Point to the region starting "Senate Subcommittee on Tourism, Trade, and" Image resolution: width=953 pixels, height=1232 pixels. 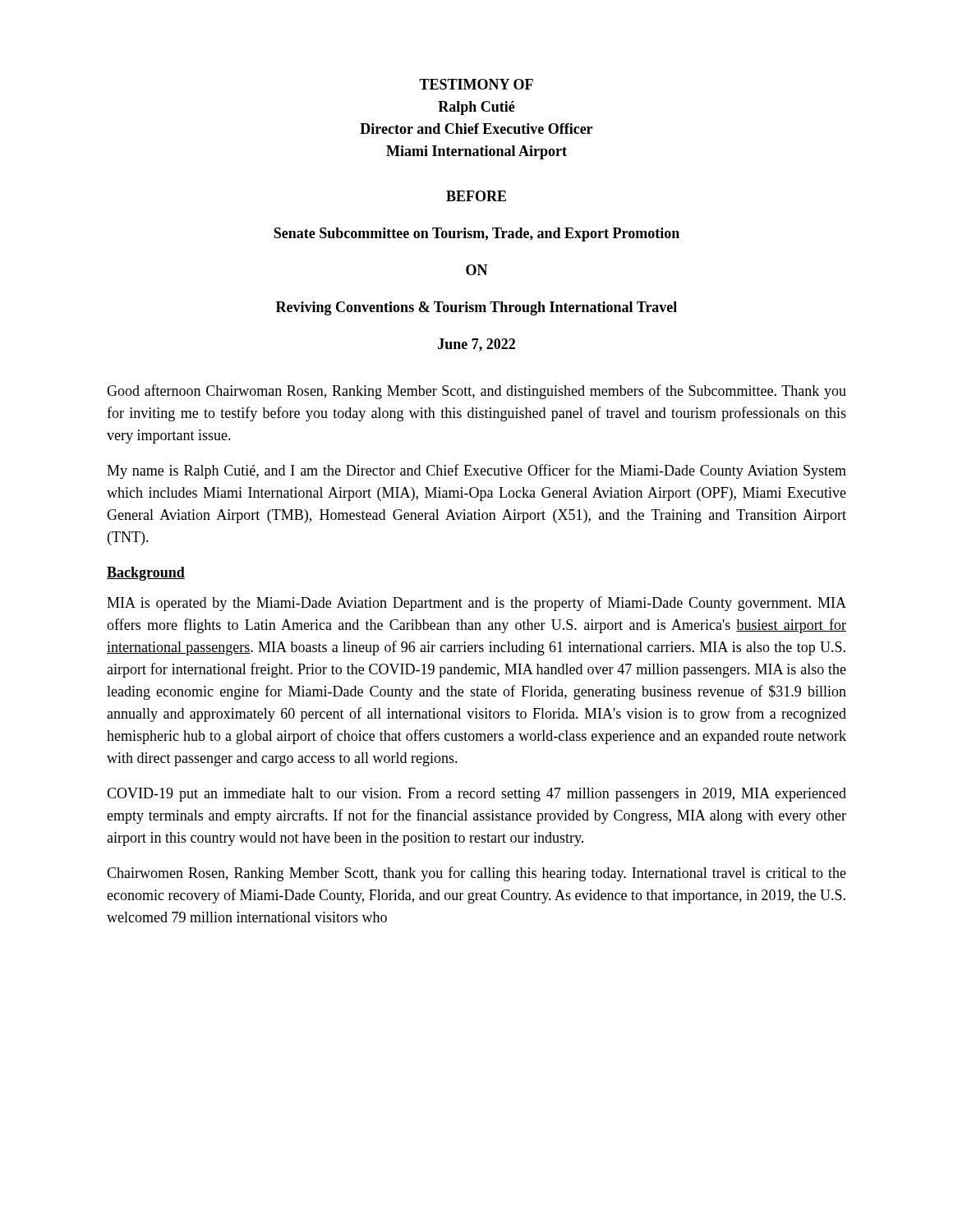click(x=476, y=233)
